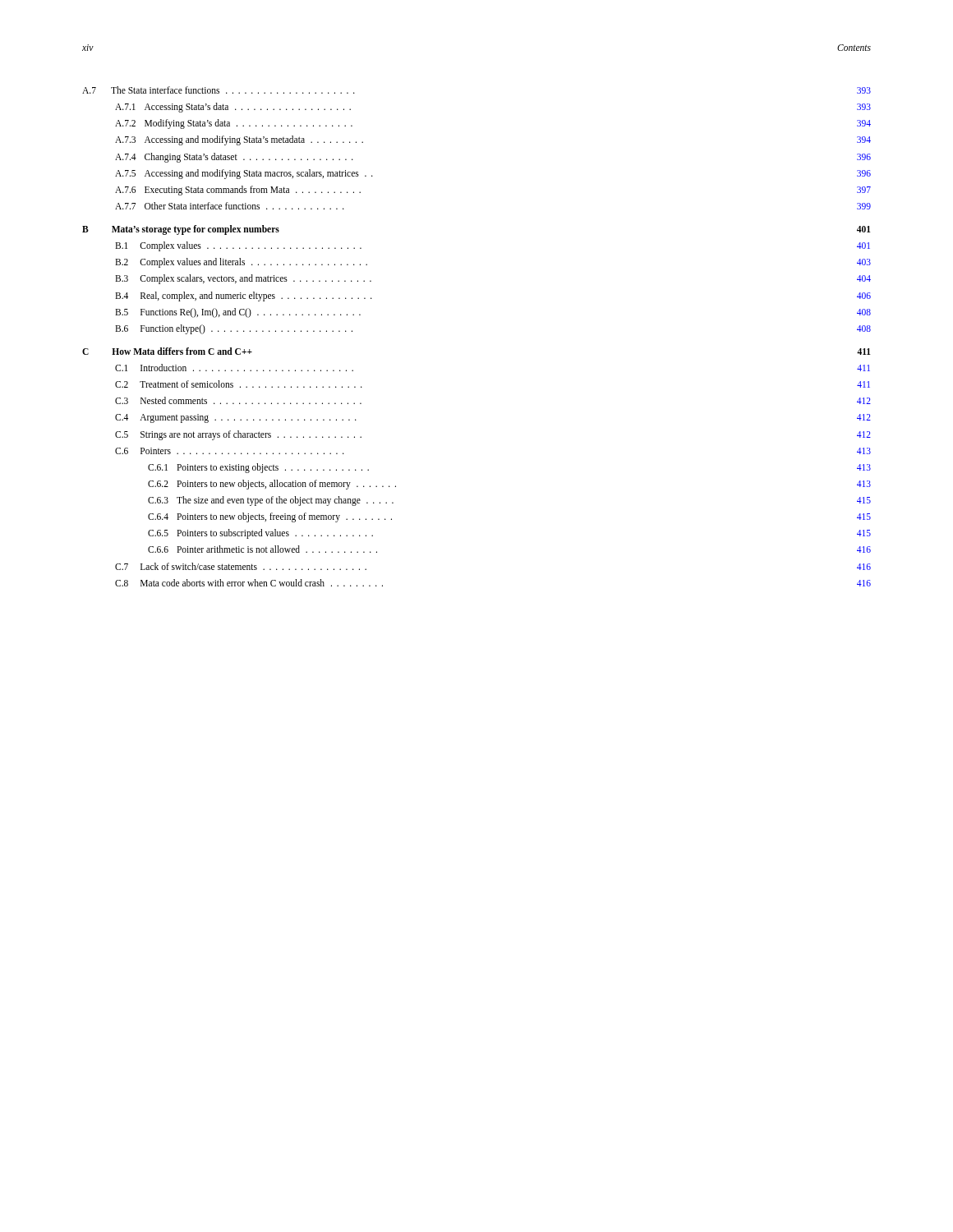Click on the list item with the text "A.7.1 Accessing Stata’s data"
Screen dimensions: 1232x953
[177, 107]
